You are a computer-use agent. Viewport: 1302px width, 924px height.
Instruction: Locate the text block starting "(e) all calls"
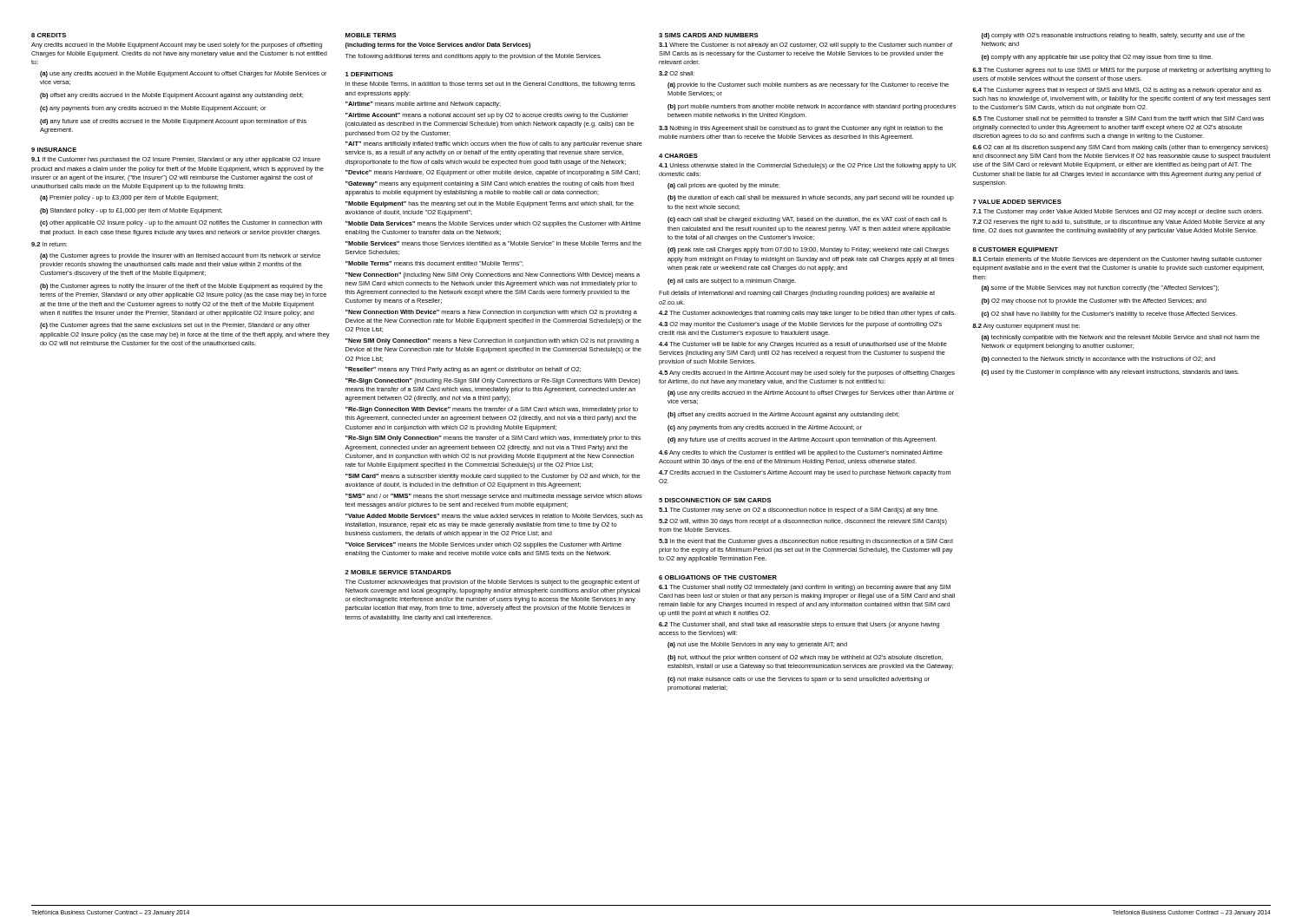[812, 281]
